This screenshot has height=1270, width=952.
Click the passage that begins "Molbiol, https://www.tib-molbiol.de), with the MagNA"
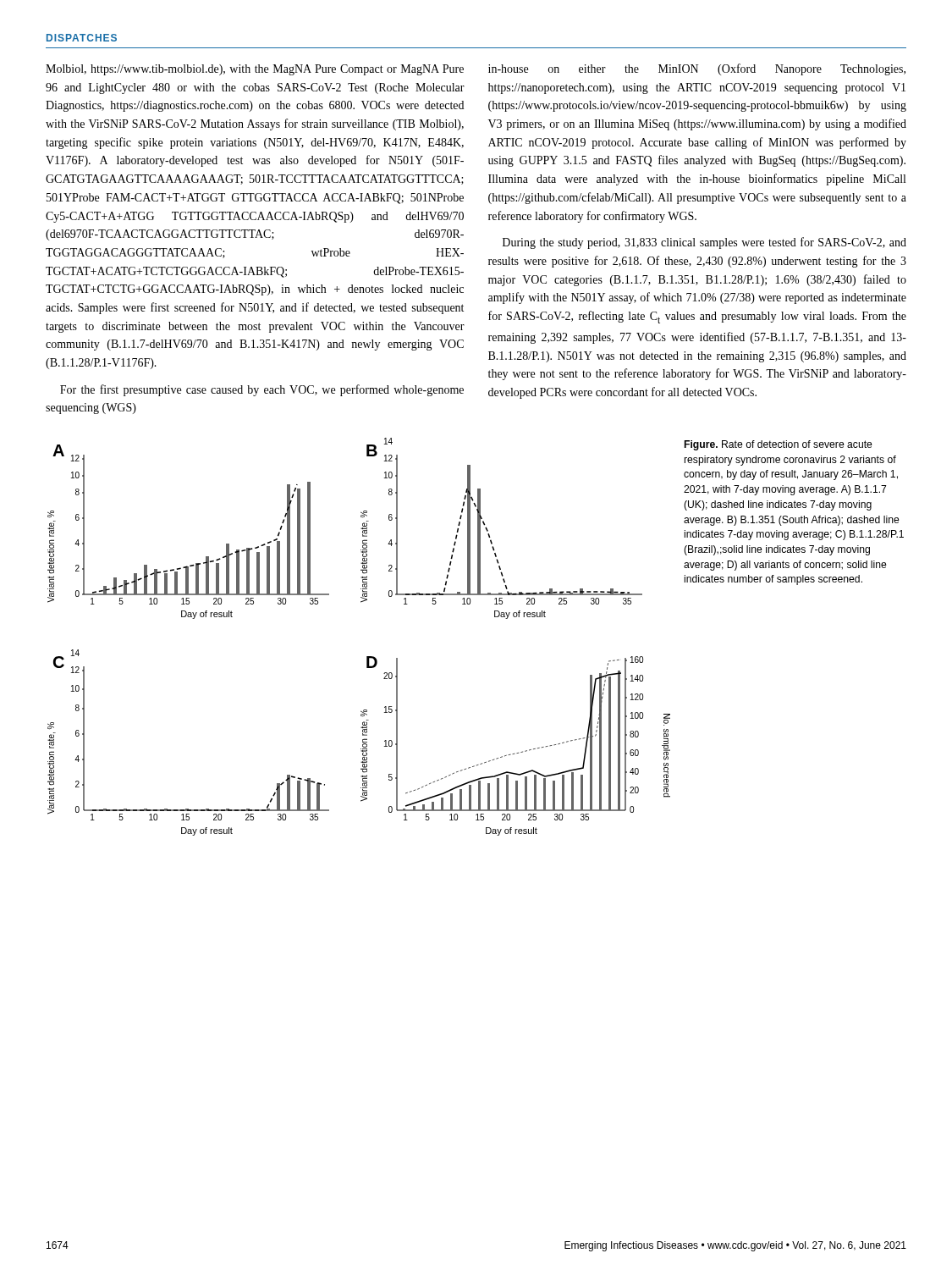255,239
